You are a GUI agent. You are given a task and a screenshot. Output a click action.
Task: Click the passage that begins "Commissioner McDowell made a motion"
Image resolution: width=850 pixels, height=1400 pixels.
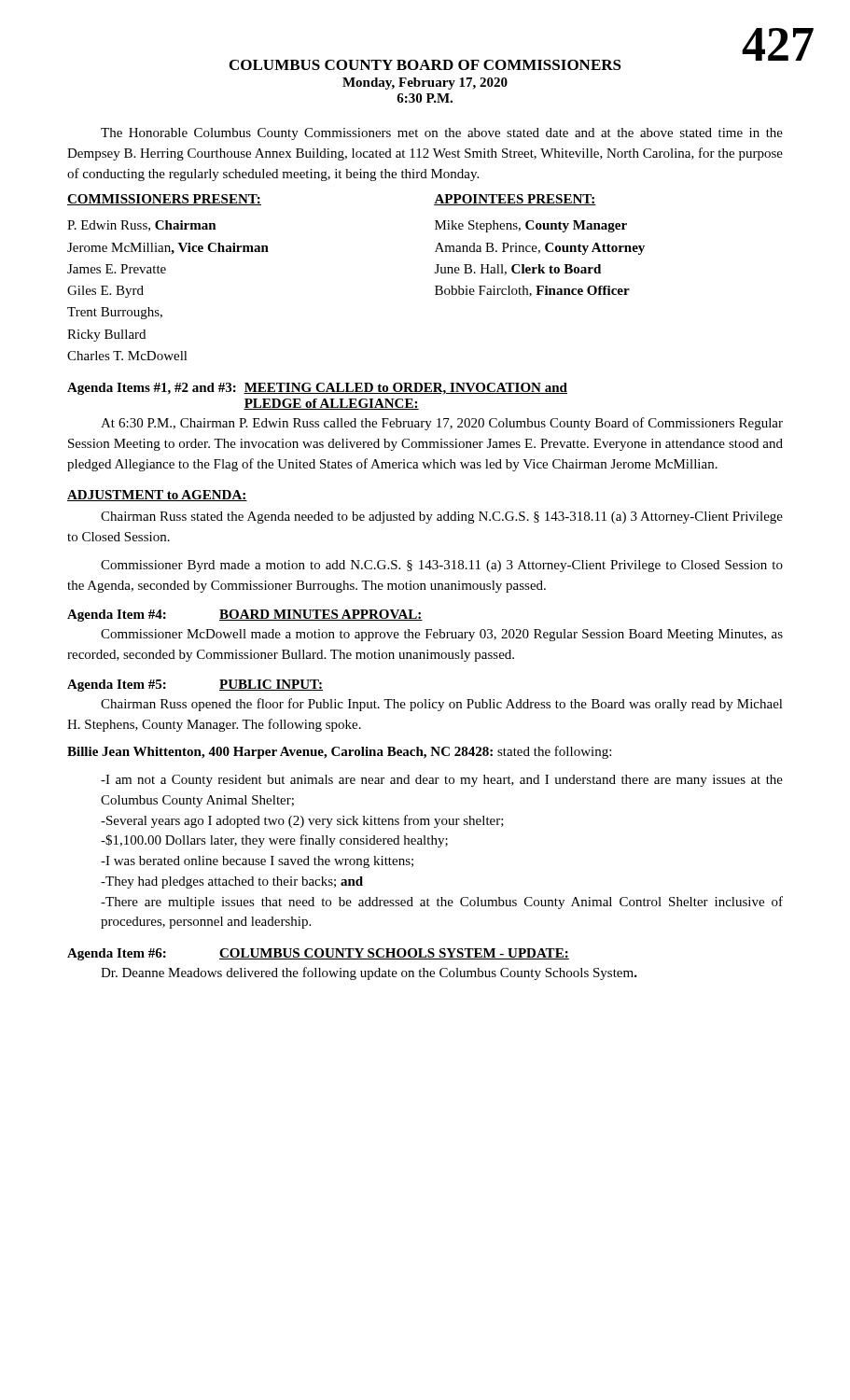(425, 644)
